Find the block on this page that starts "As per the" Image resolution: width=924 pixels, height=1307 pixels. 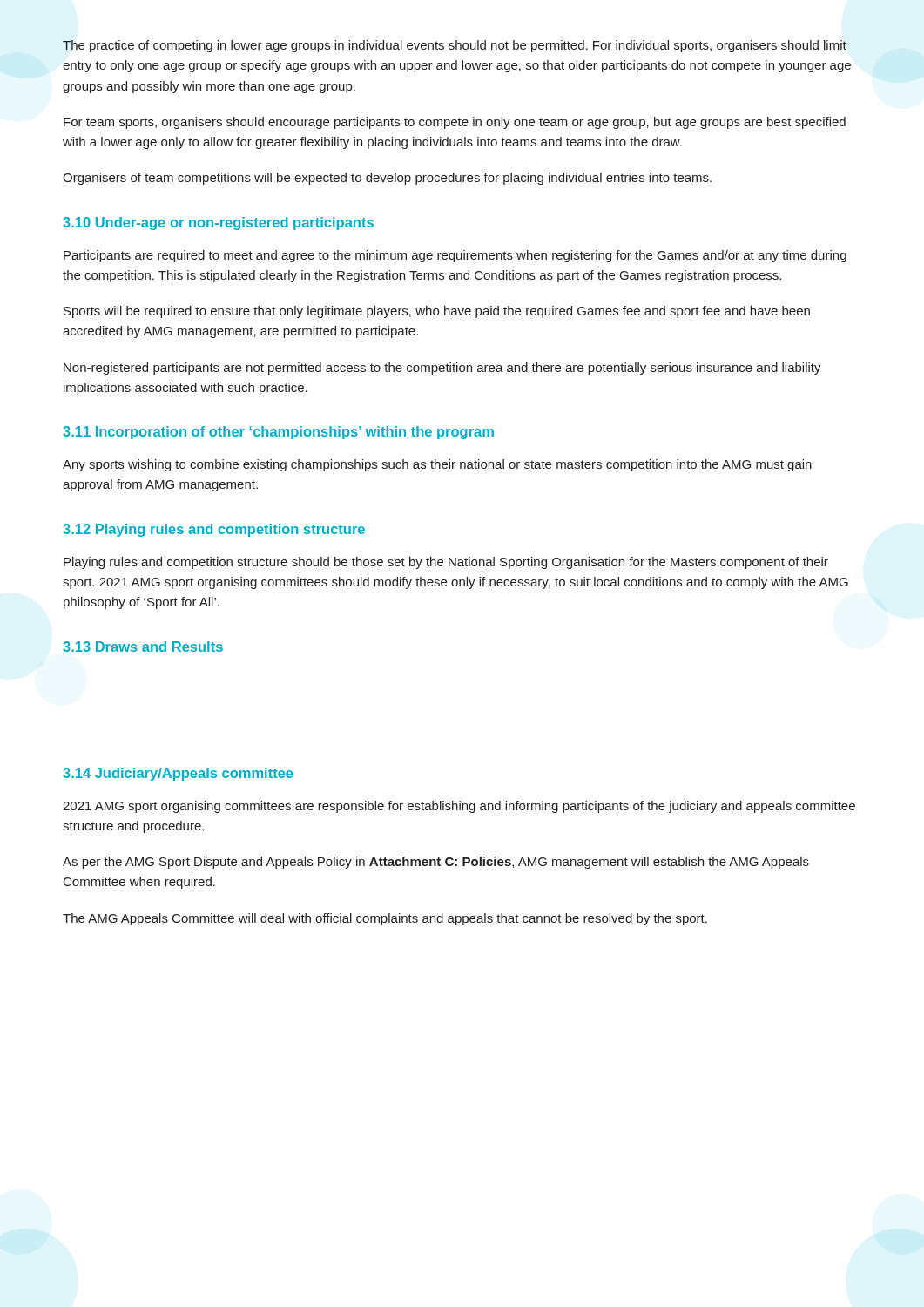point(436,872)
